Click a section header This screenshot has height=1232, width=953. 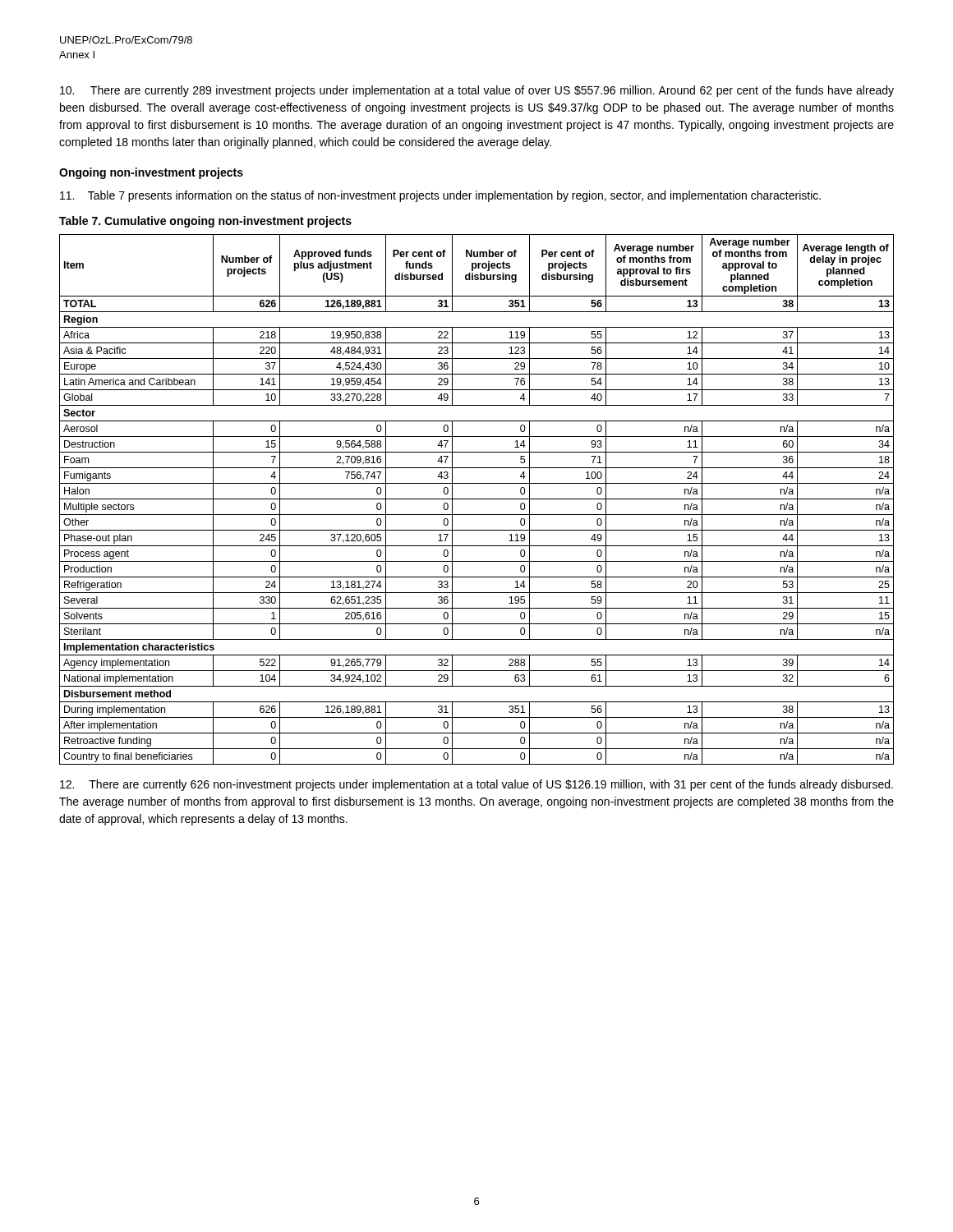151,173
